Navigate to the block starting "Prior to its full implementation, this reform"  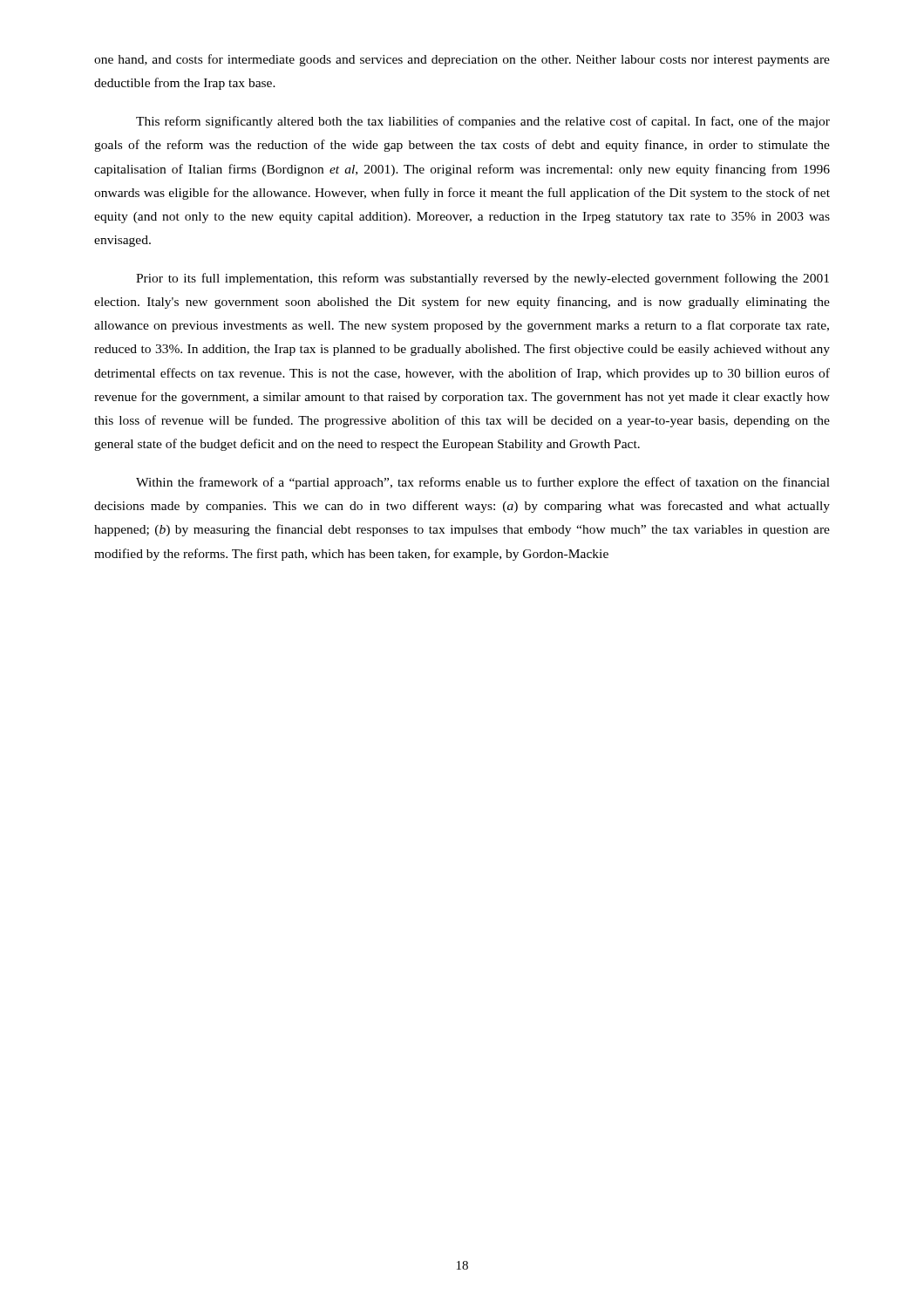(462, 361)
